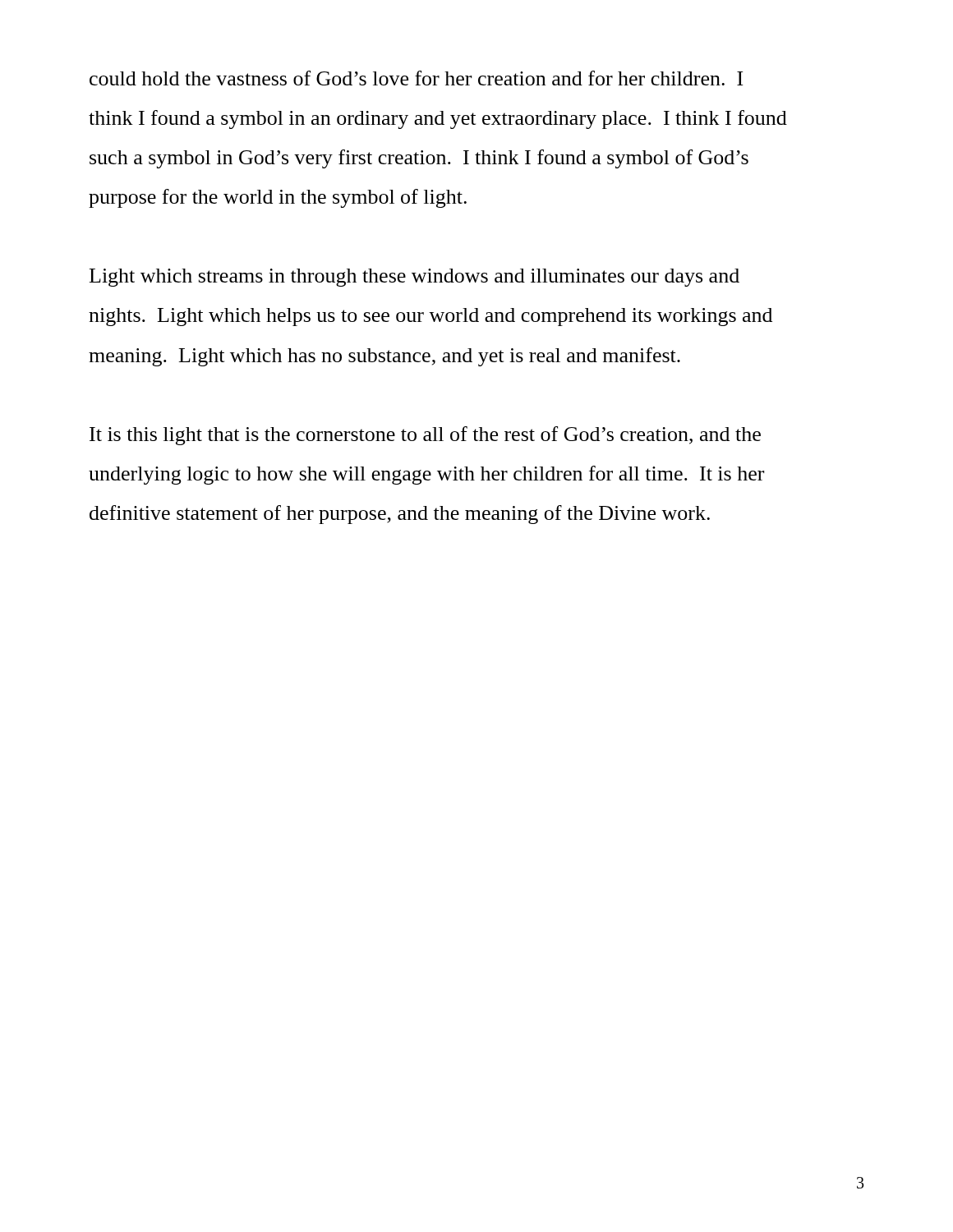
Task: Find the text block that says "could hold the vastness of"
Action: (416, 78)
